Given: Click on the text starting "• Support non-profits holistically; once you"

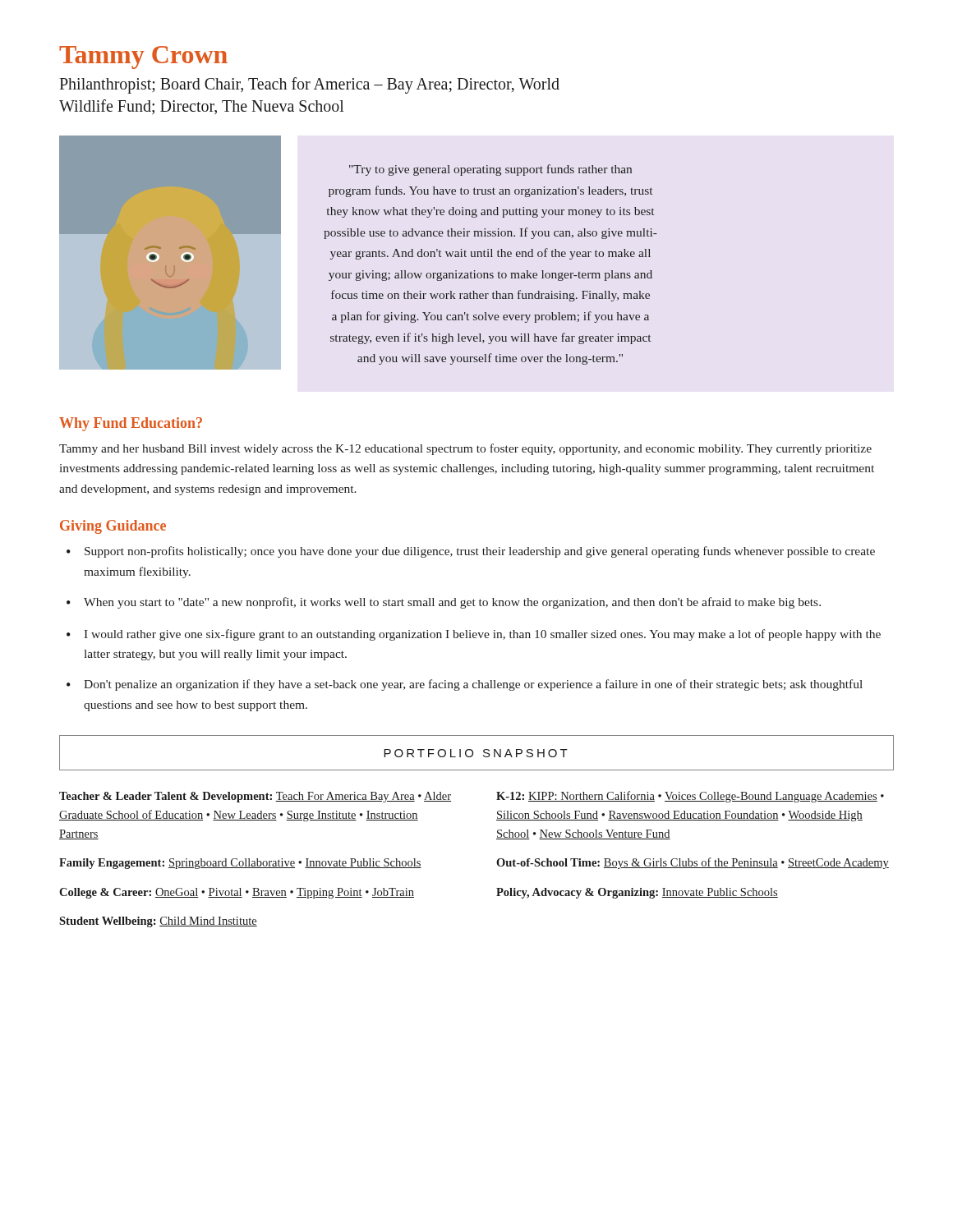Looking at the screenshot, I should tap(480, 562).
